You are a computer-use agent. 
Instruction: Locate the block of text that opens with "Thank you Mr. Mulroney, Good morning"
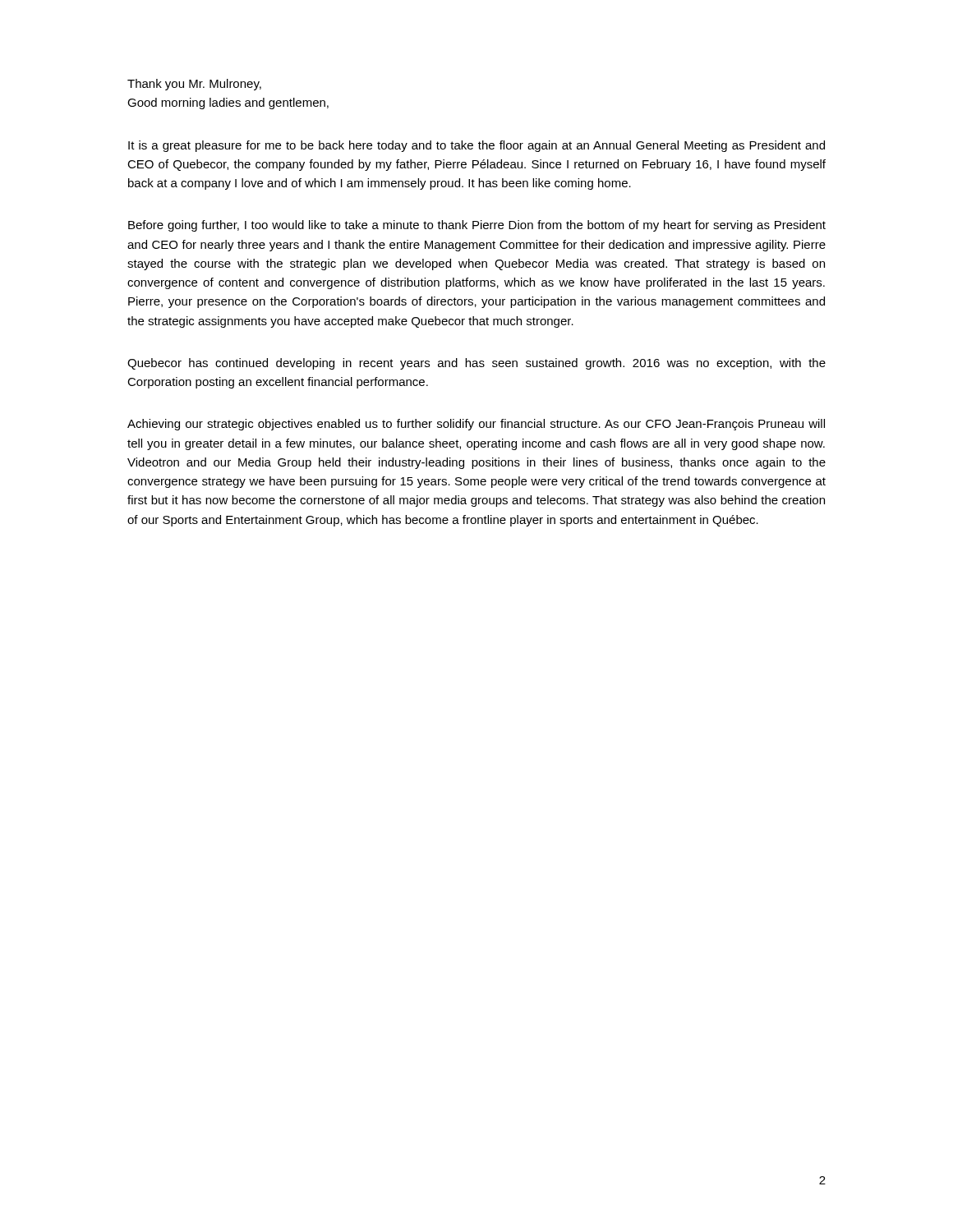[x=228, y=93]
